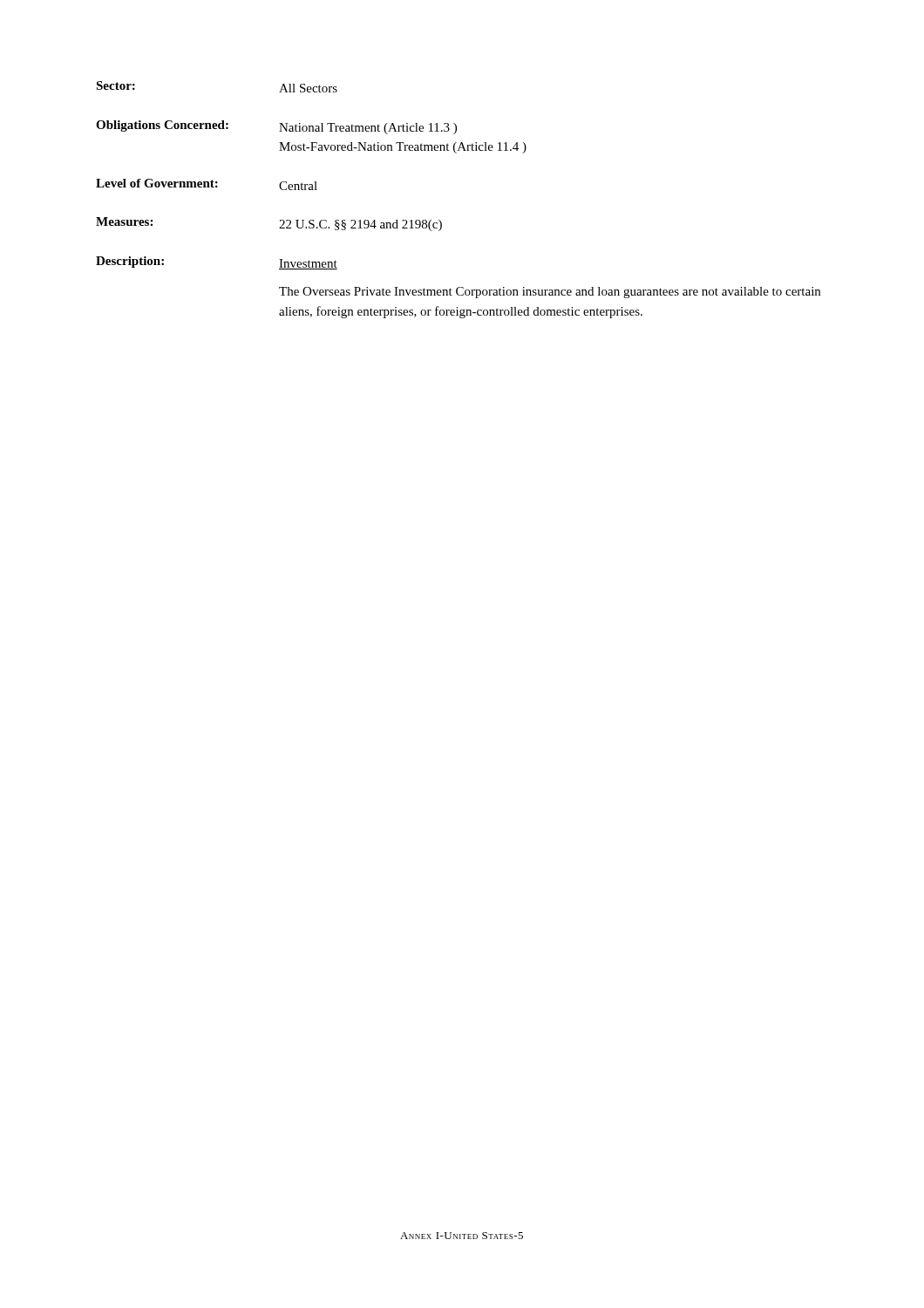Find the region starting "Description: Investment The Overseas Private Investment Corporation"

[471, 288]
